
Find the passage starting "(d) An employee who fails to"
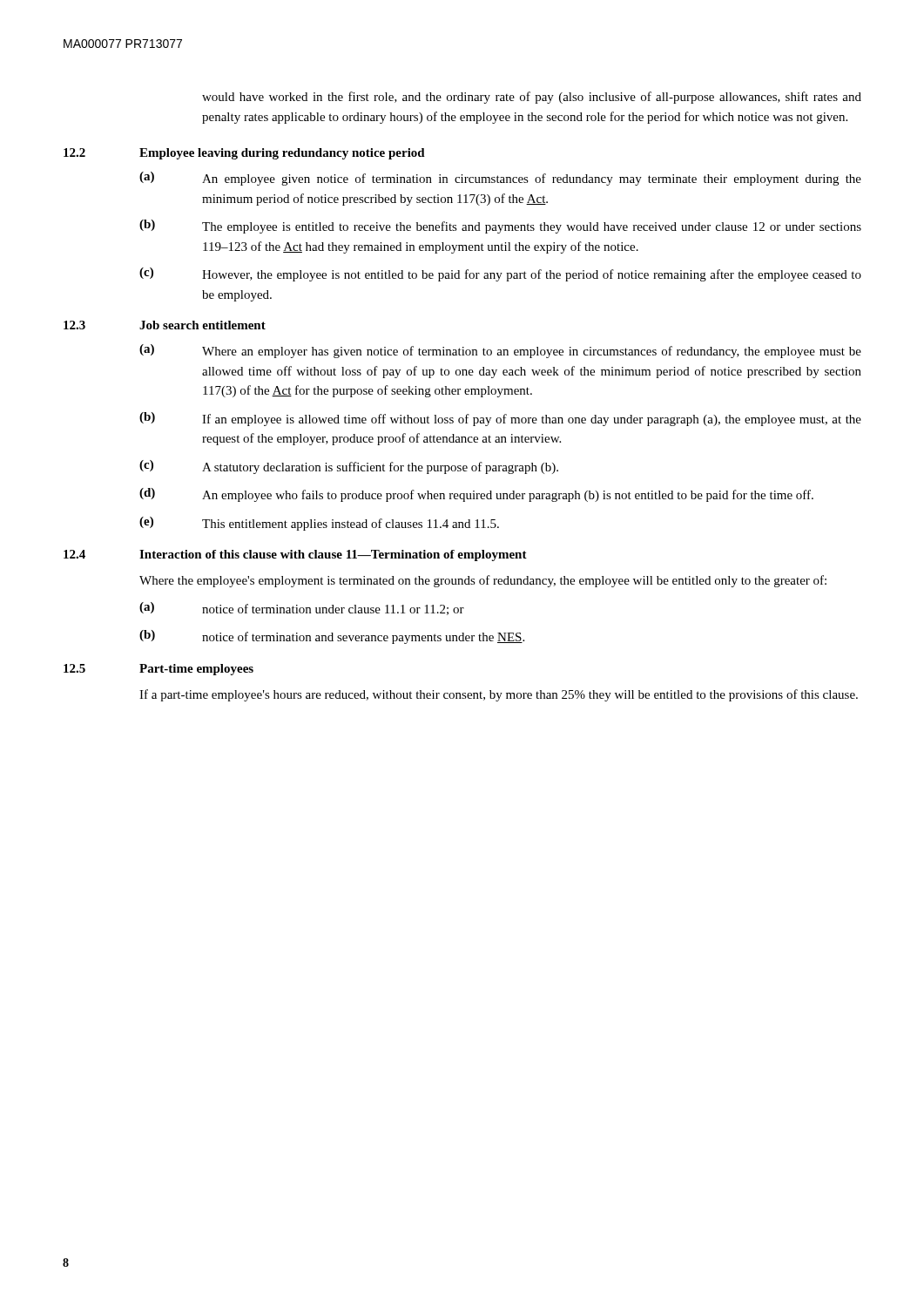pyautogui.click(x=500, y=495)
